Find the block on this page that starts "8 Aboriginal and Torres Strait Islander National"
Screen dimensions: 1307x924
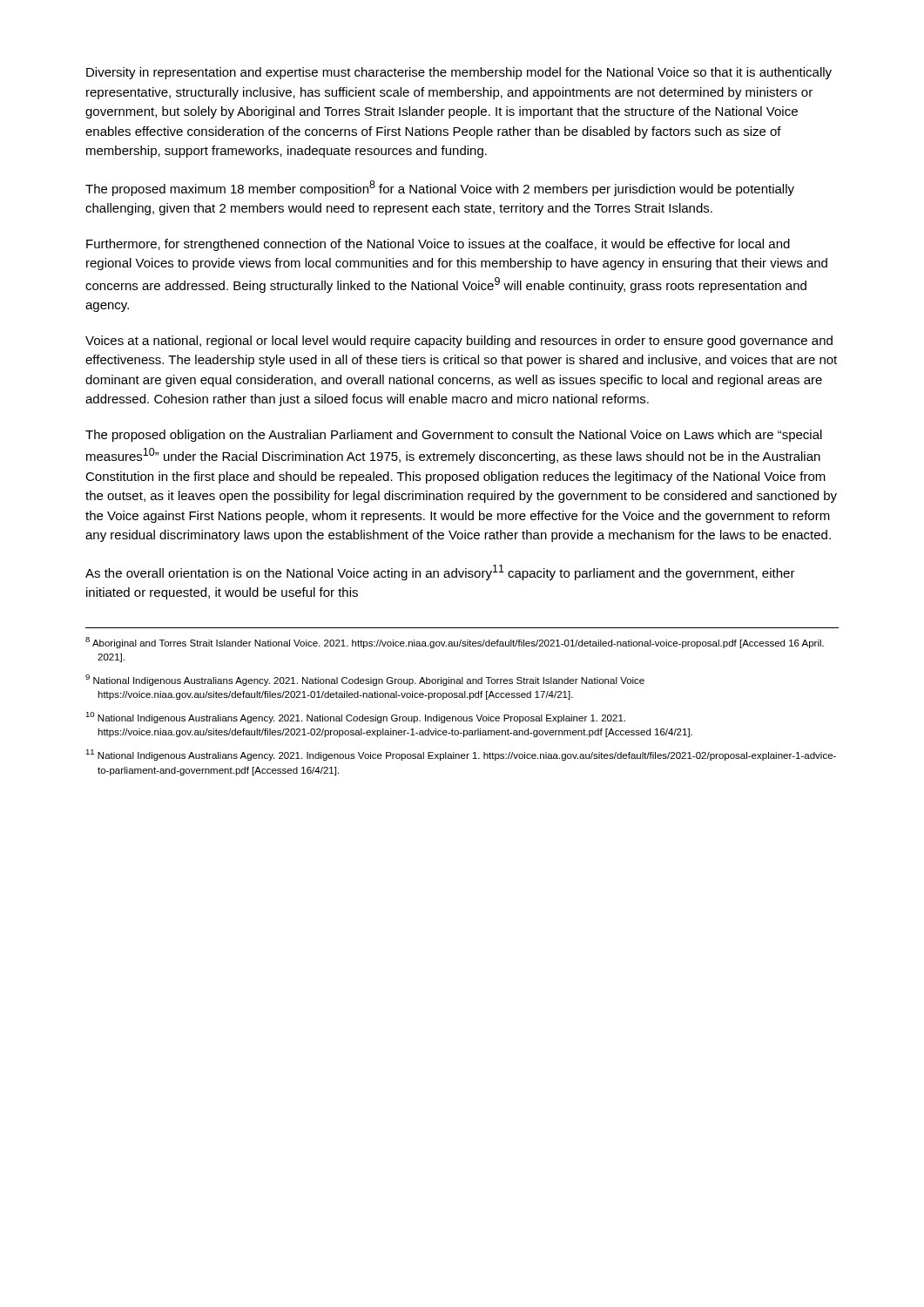pos(455,648)
